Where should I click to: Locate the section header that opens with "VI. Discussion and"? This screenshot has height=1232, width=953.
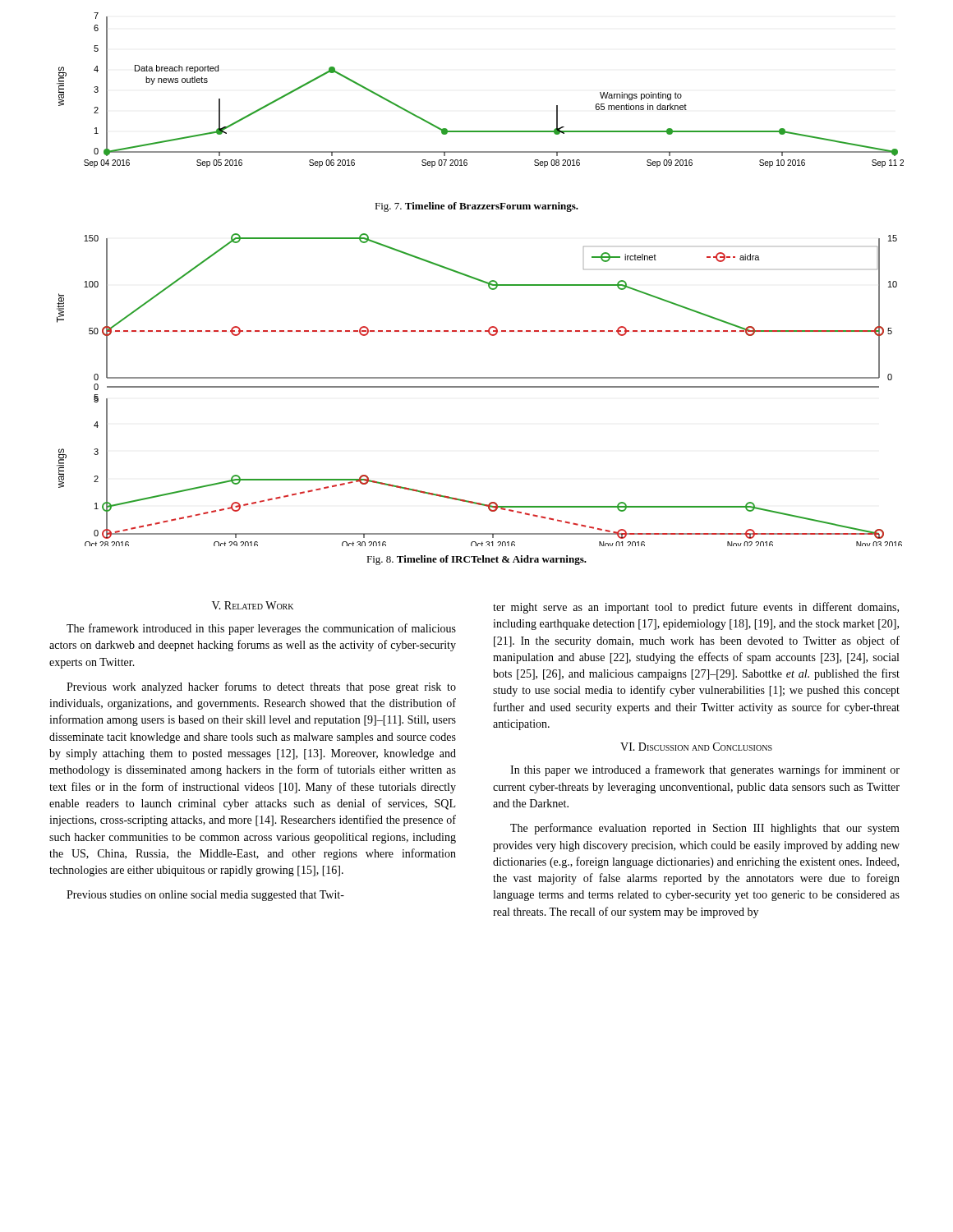pyautogui.click(x=696, y=747)
